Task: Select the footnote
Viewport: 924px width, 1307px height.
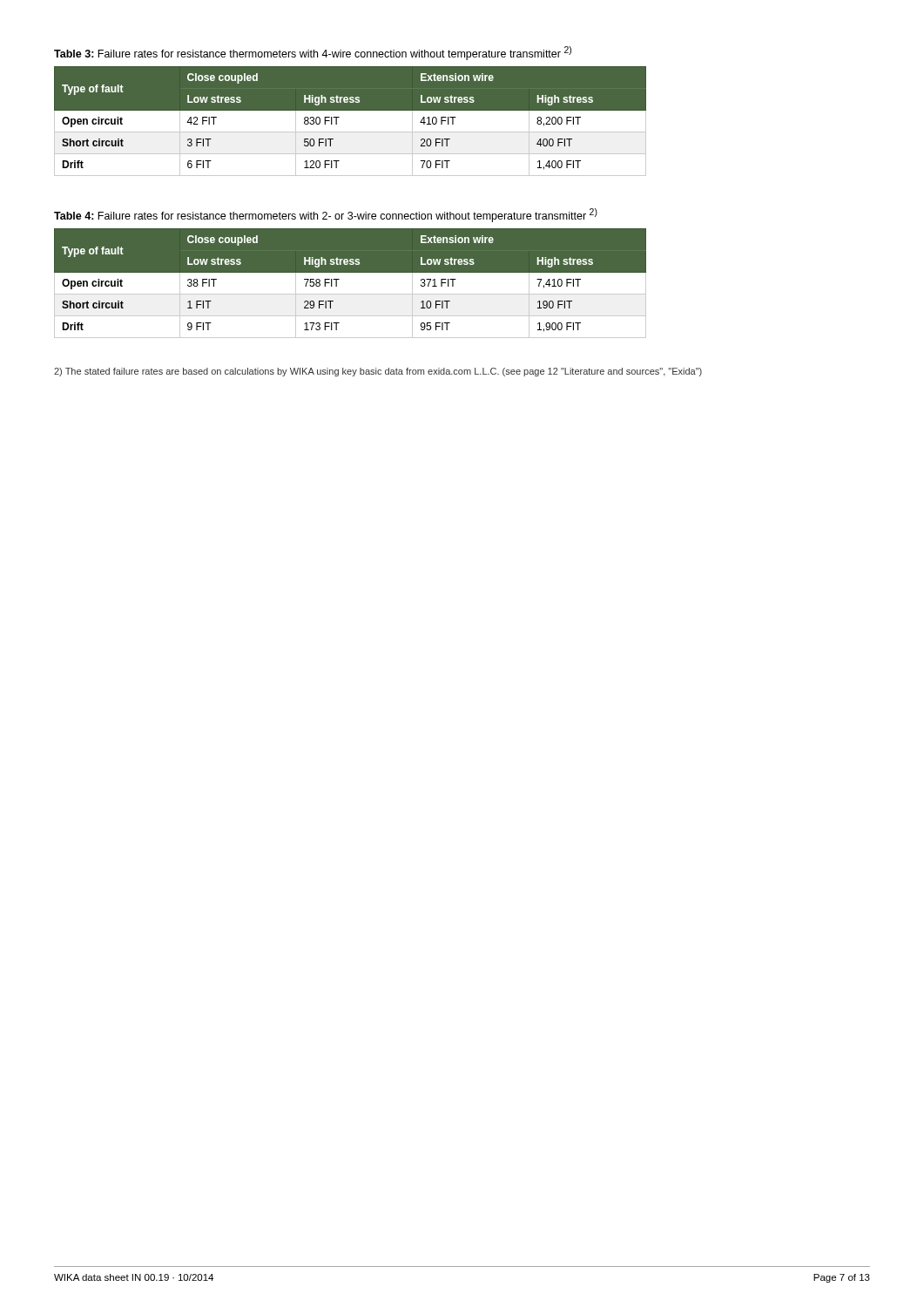Action: (378, 371)
